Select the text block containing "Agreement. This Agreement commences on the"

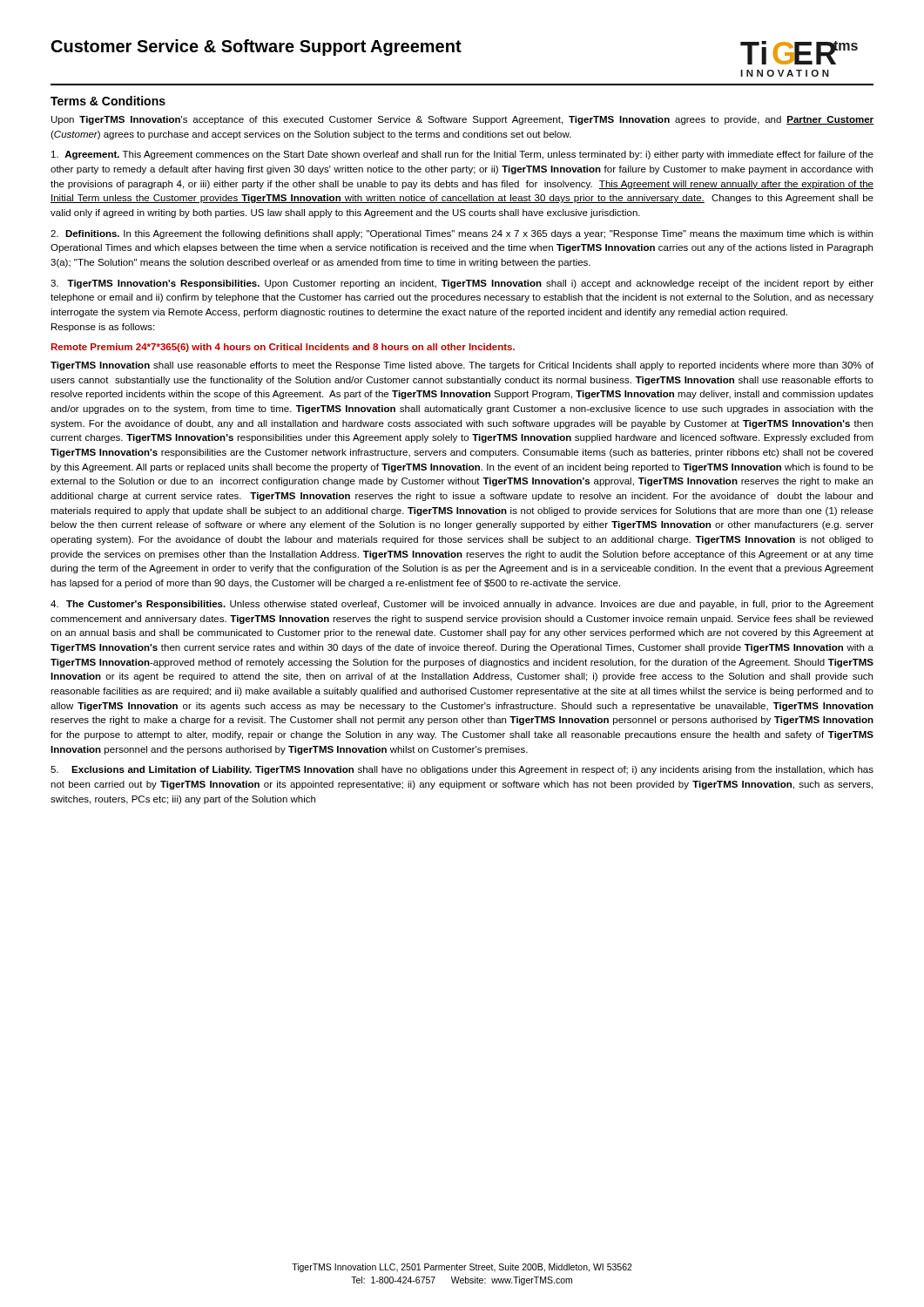pos(462,184)
